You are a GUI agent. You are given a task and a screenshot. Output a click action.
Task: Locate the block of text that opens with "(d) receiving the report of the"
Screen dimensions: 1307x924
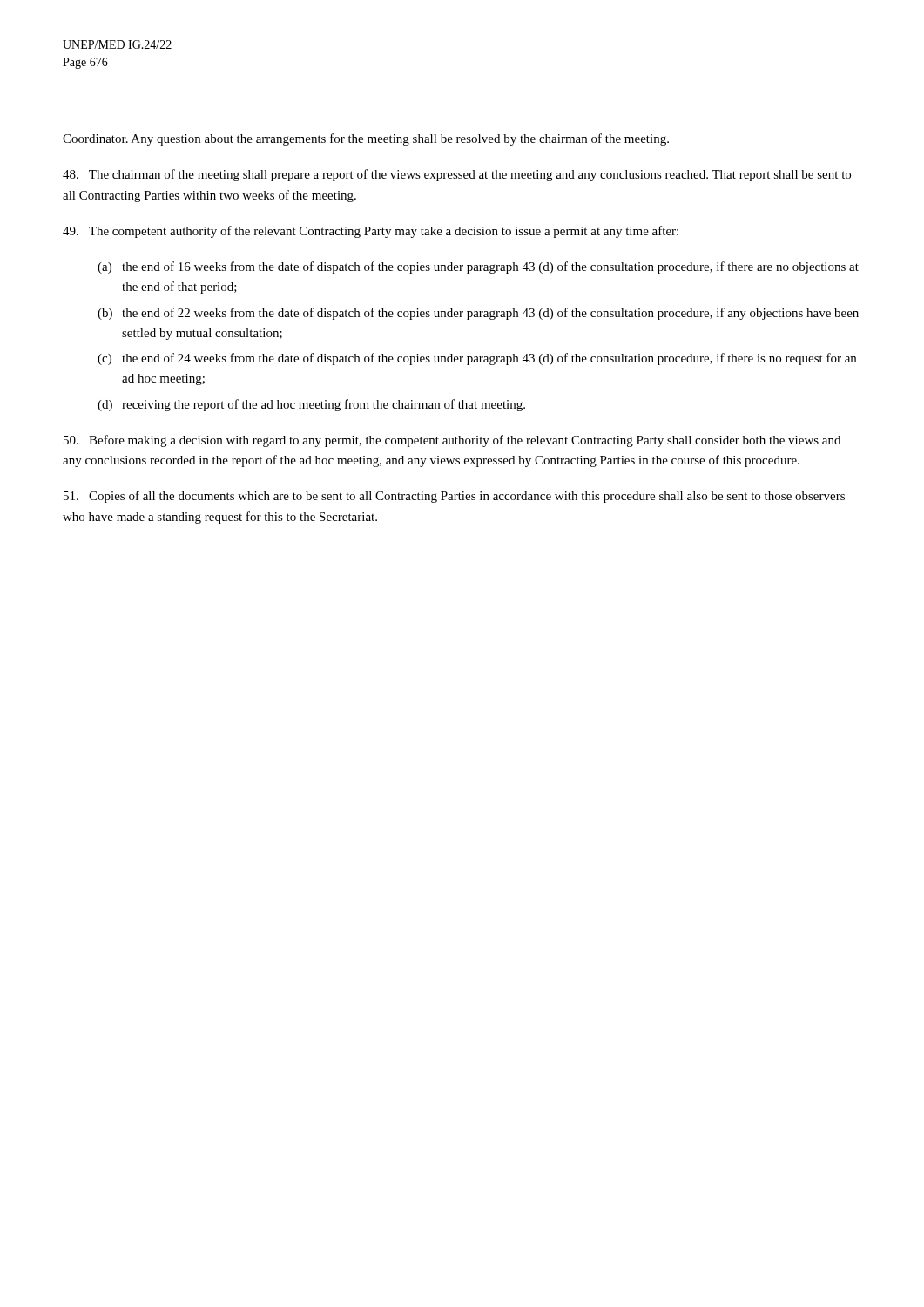coord(479,404)
